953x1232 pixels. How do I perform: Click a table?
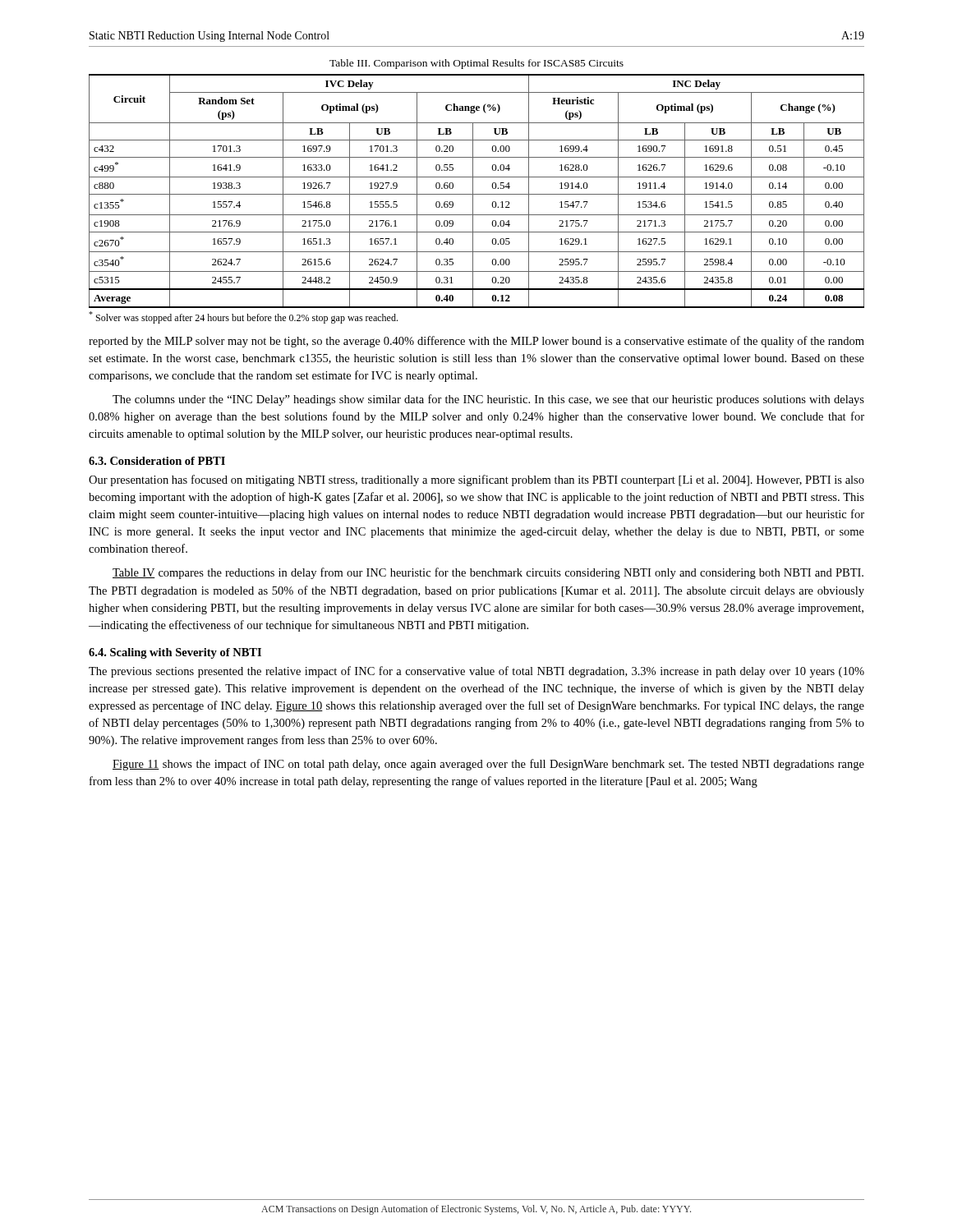pos(476,191)
